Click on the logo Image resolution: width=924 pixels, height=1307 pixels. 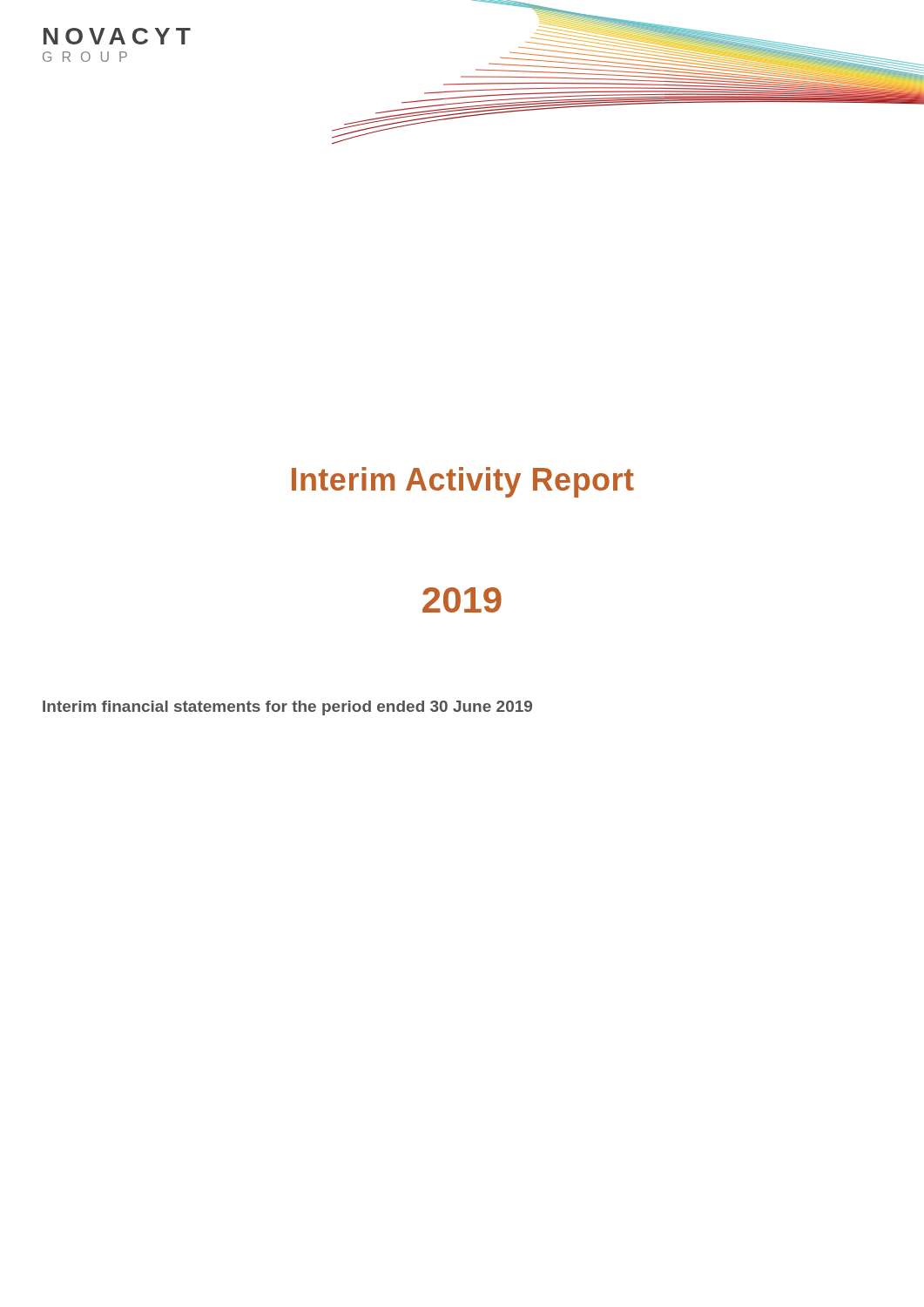coord(462,74)
